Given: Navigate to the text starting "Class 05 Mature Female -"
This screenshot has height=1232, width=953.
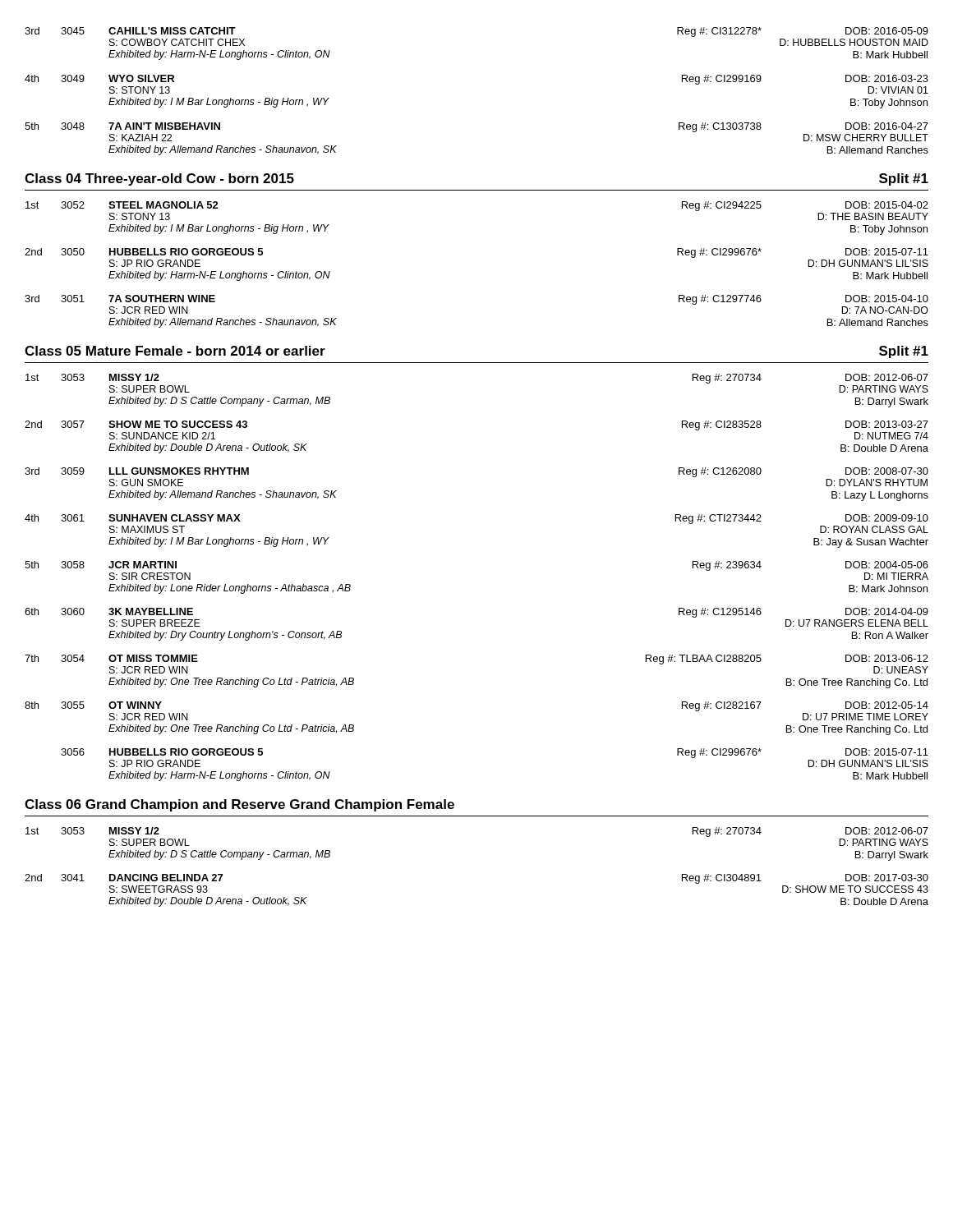Looking at the screenshot, I should pos(476,352).
